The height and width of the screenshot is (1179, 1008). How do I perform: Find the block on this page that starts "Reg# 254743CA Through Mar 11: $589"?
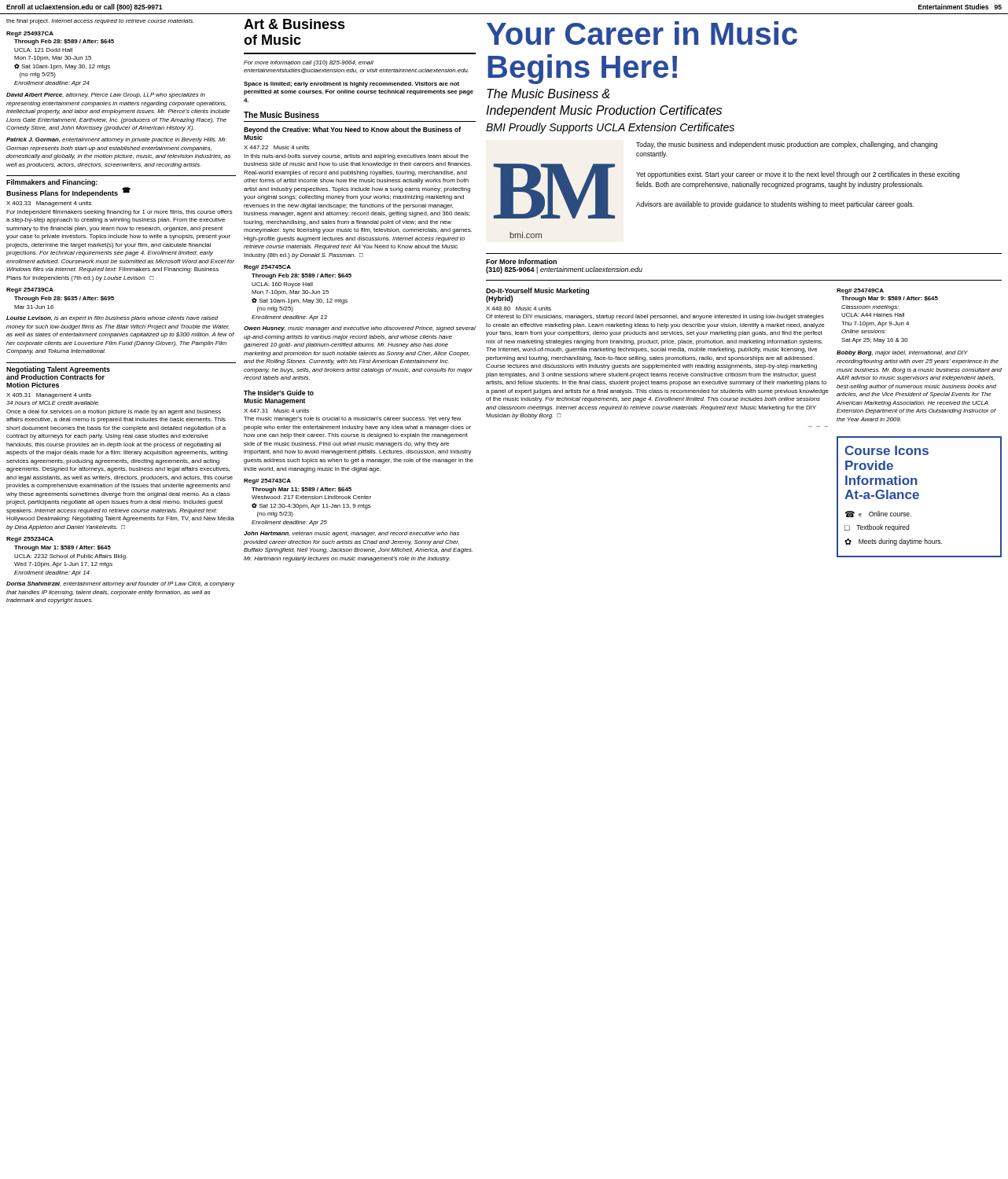pos(360,502)
